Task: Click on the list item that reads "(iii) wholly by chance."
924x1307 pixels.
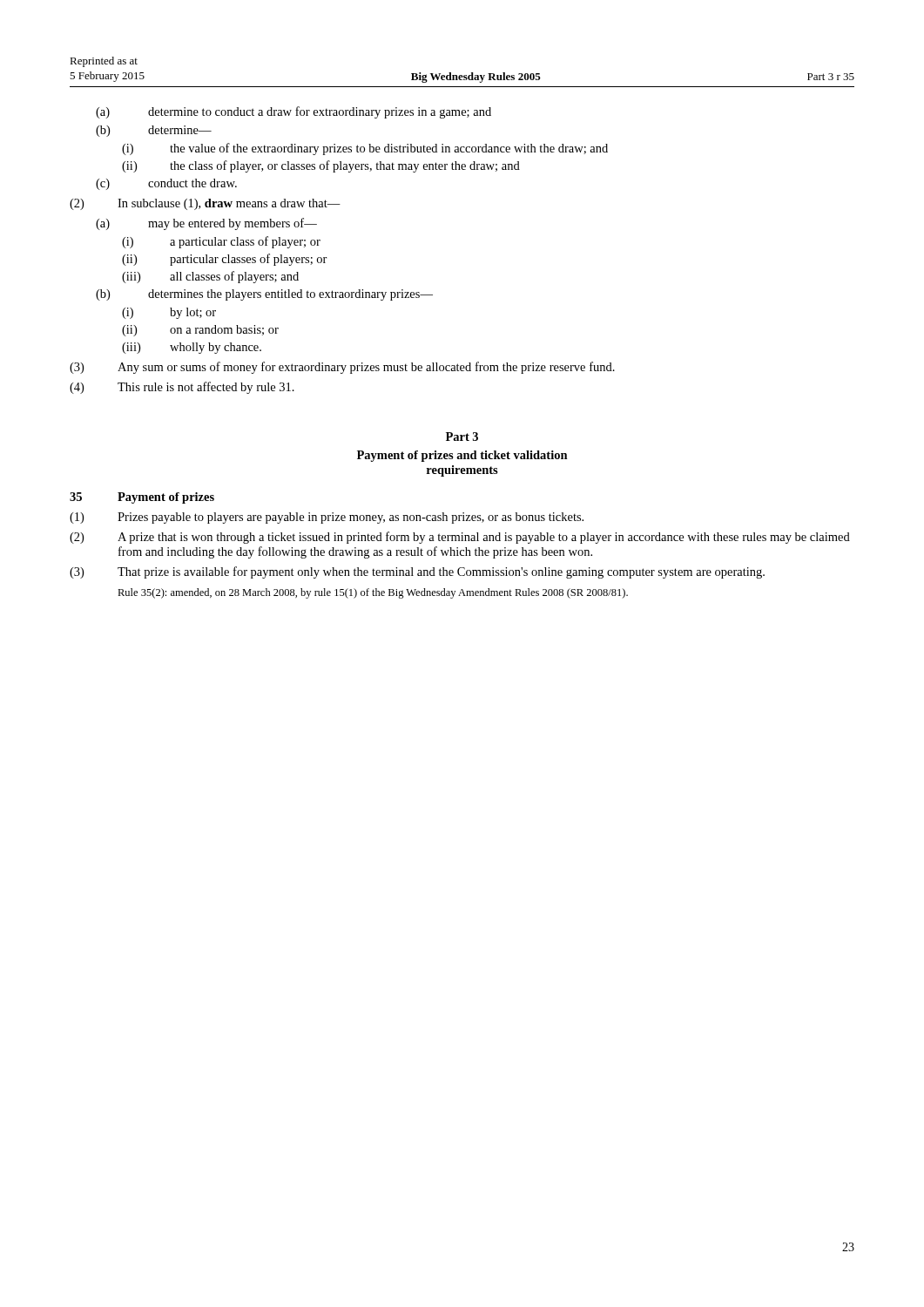Action: (x=192, y=348)
